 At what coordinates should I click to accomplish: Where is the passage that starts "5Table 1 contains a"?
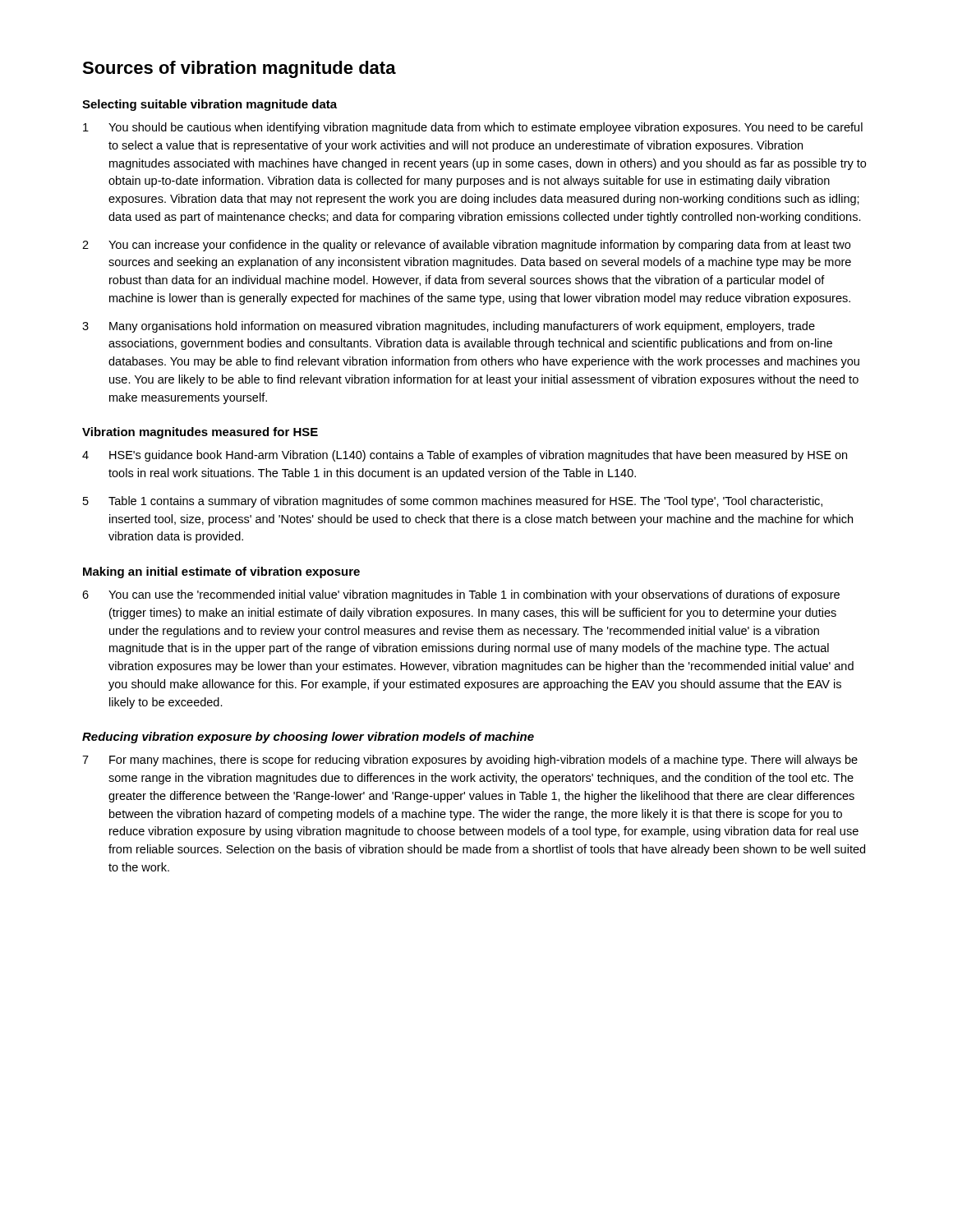pyautogui.click(x=475, y=519)
